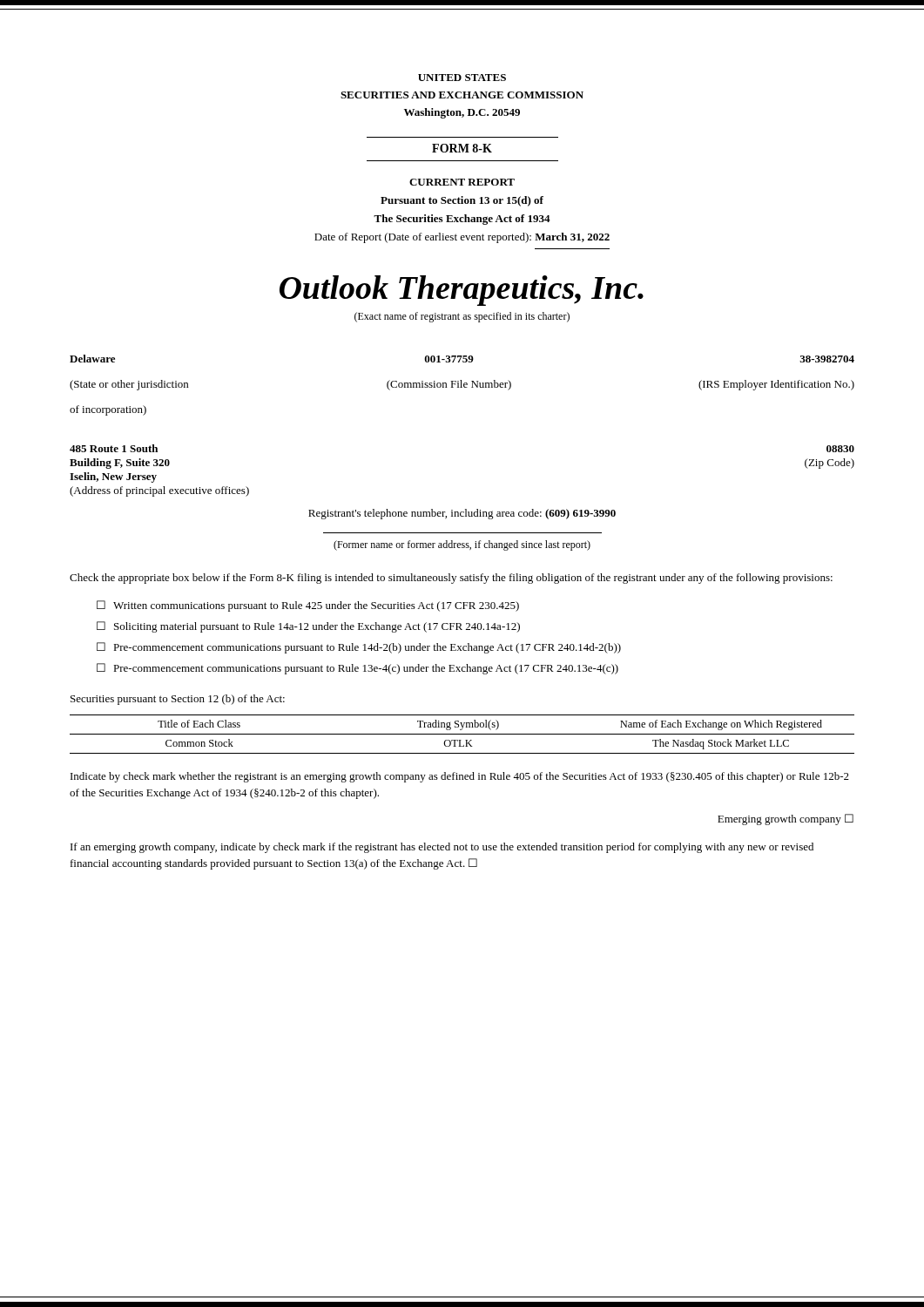
Task: Select the text starting "Check the appropriate box below if"
Action: coord(451,577)
